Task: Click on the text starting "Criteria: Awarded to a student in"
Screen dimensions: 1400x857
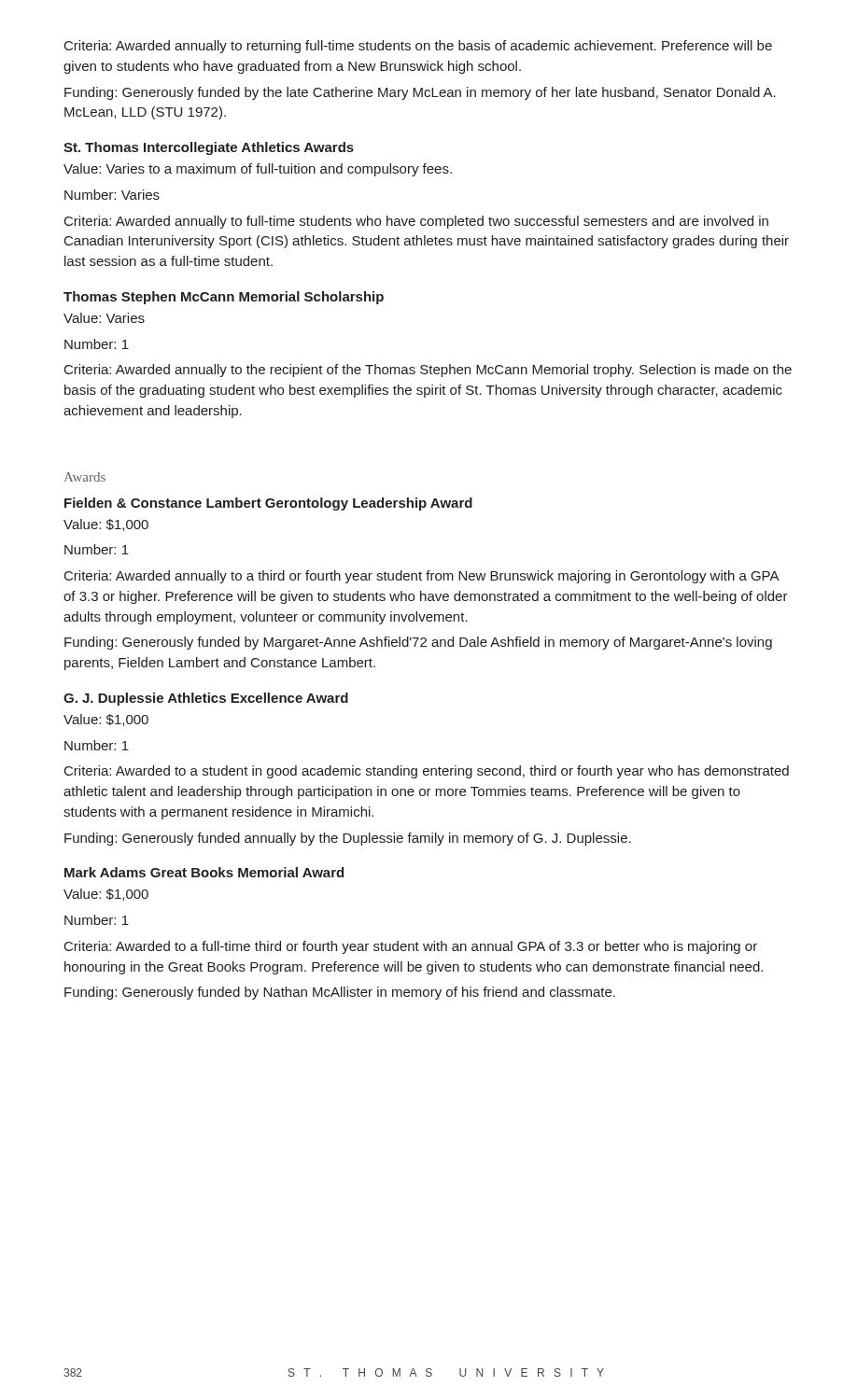Action: (426, 791)
